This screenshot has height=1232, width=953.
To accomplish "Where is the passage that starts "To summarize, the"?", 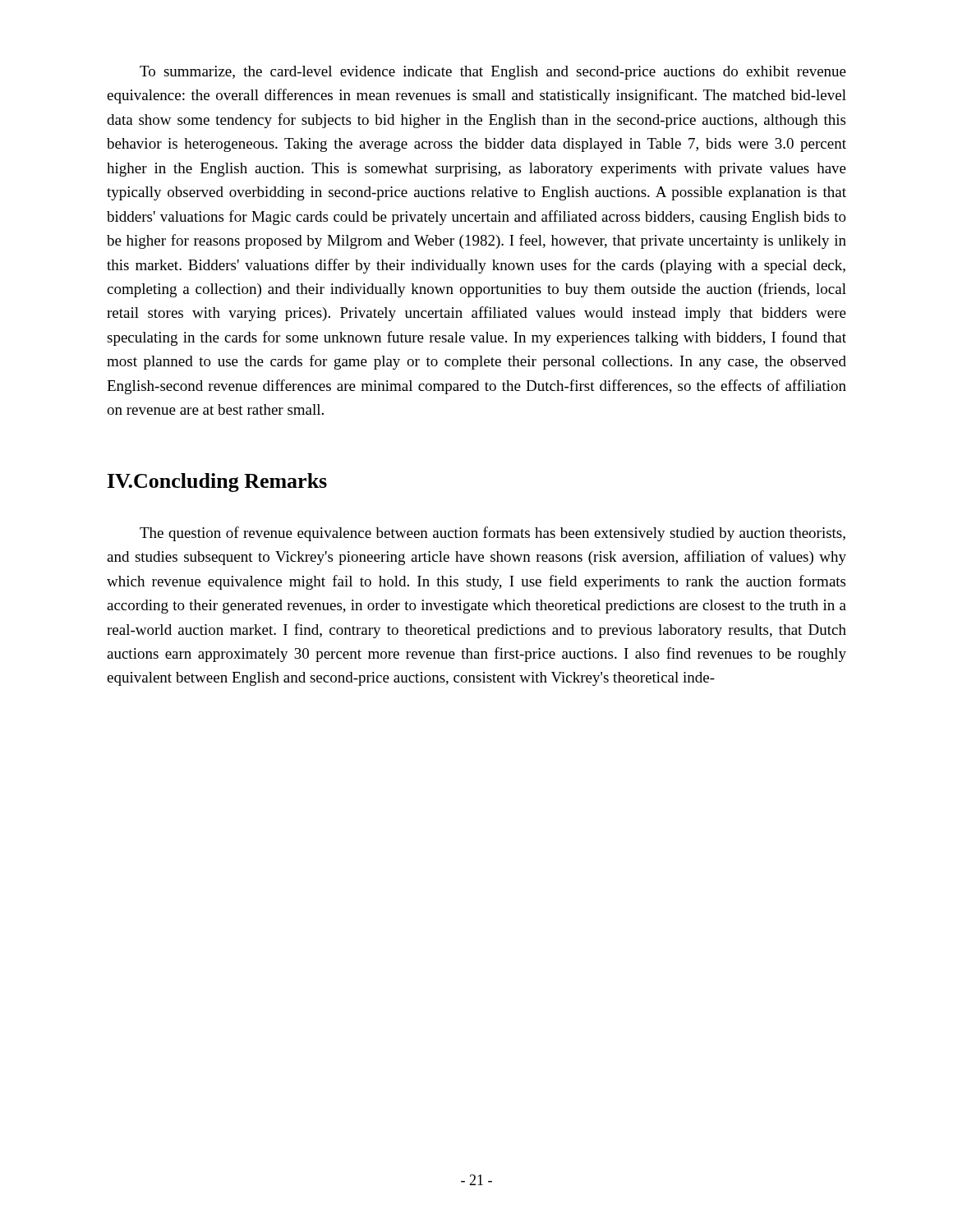I will 476,240.
